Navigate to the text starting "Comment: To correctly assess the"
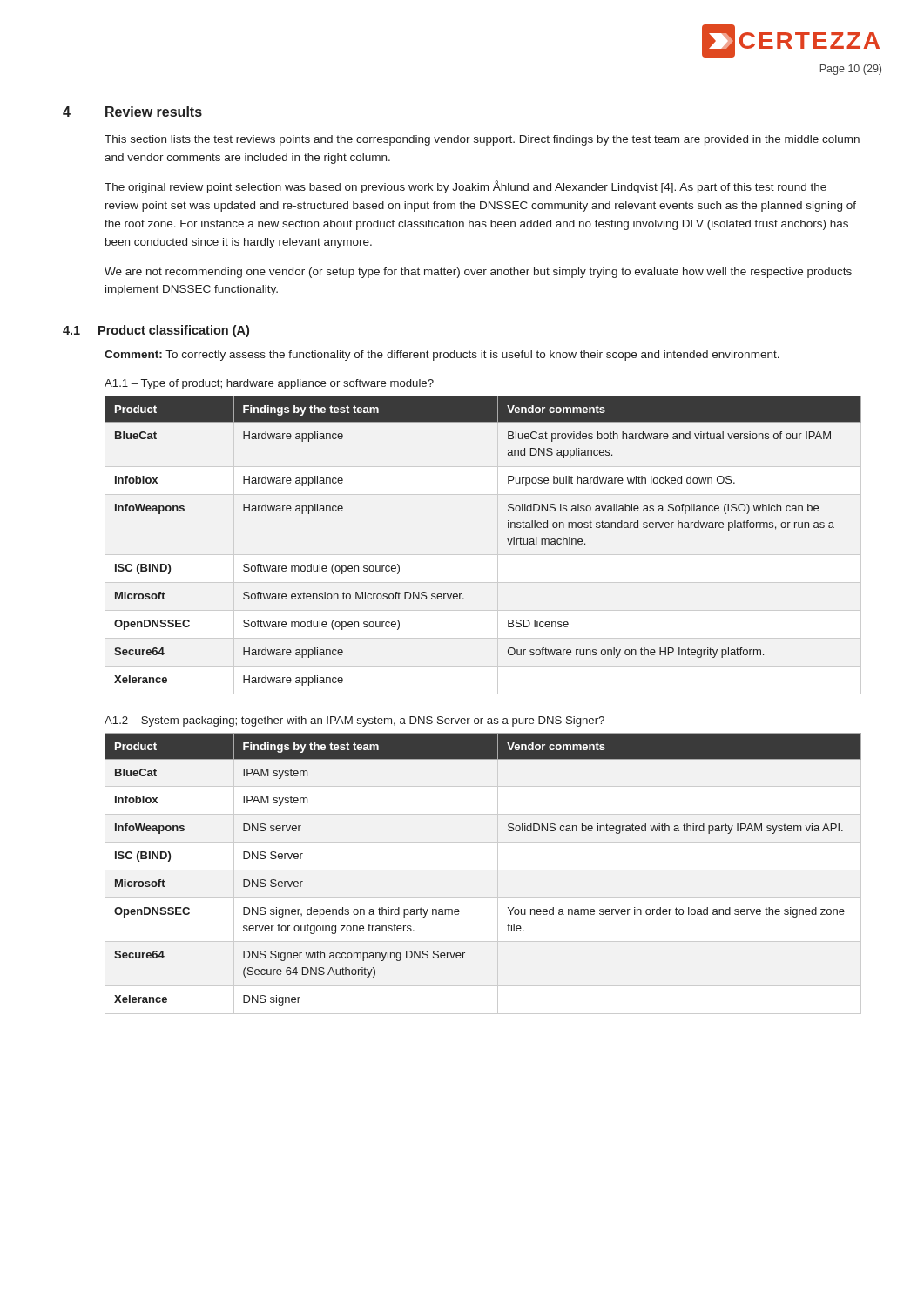Screen dimensions: 1307x924 coord(442,354)
